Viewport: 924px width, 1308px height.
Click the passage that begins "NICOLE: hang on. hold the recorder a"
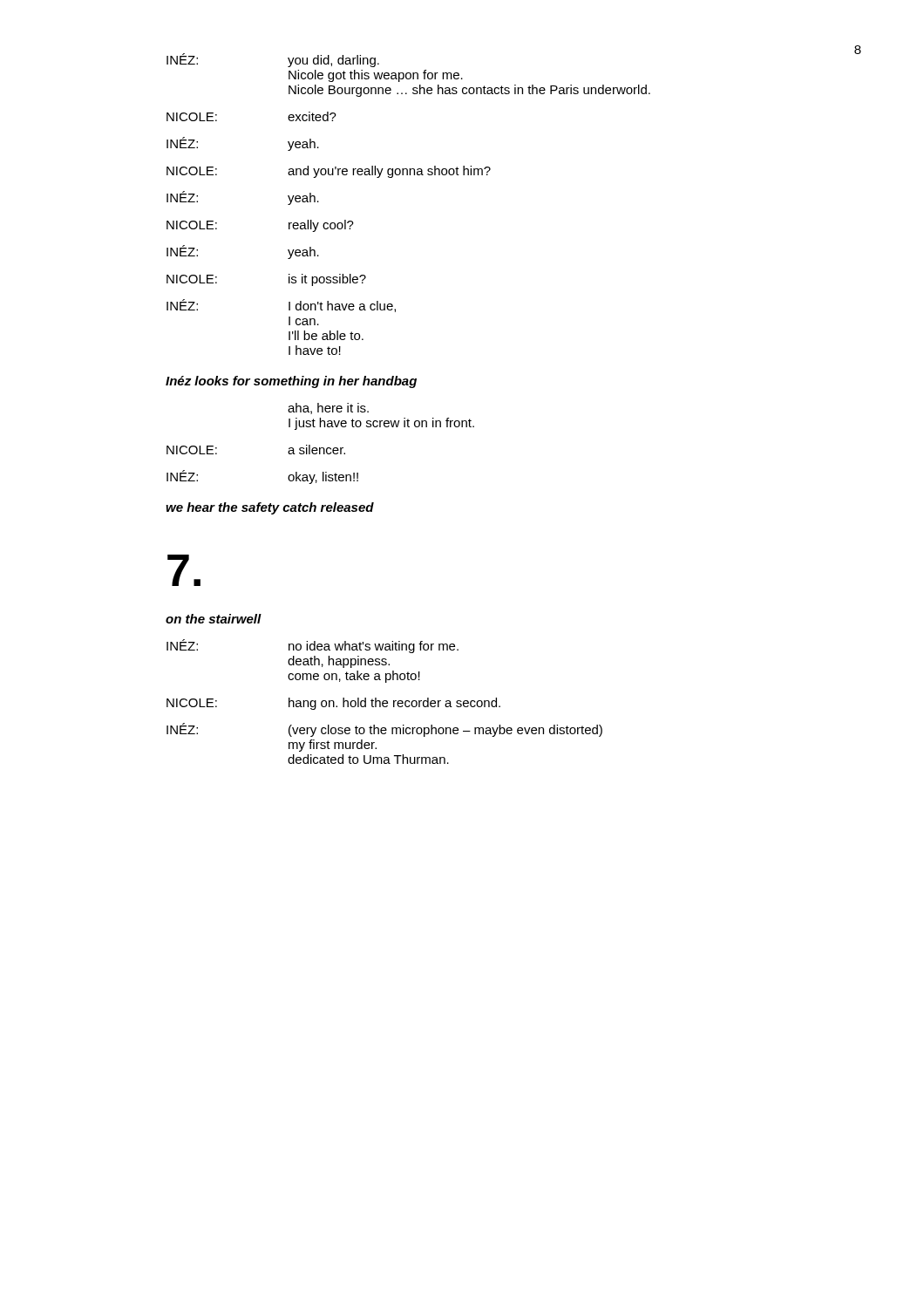(479, 703)
